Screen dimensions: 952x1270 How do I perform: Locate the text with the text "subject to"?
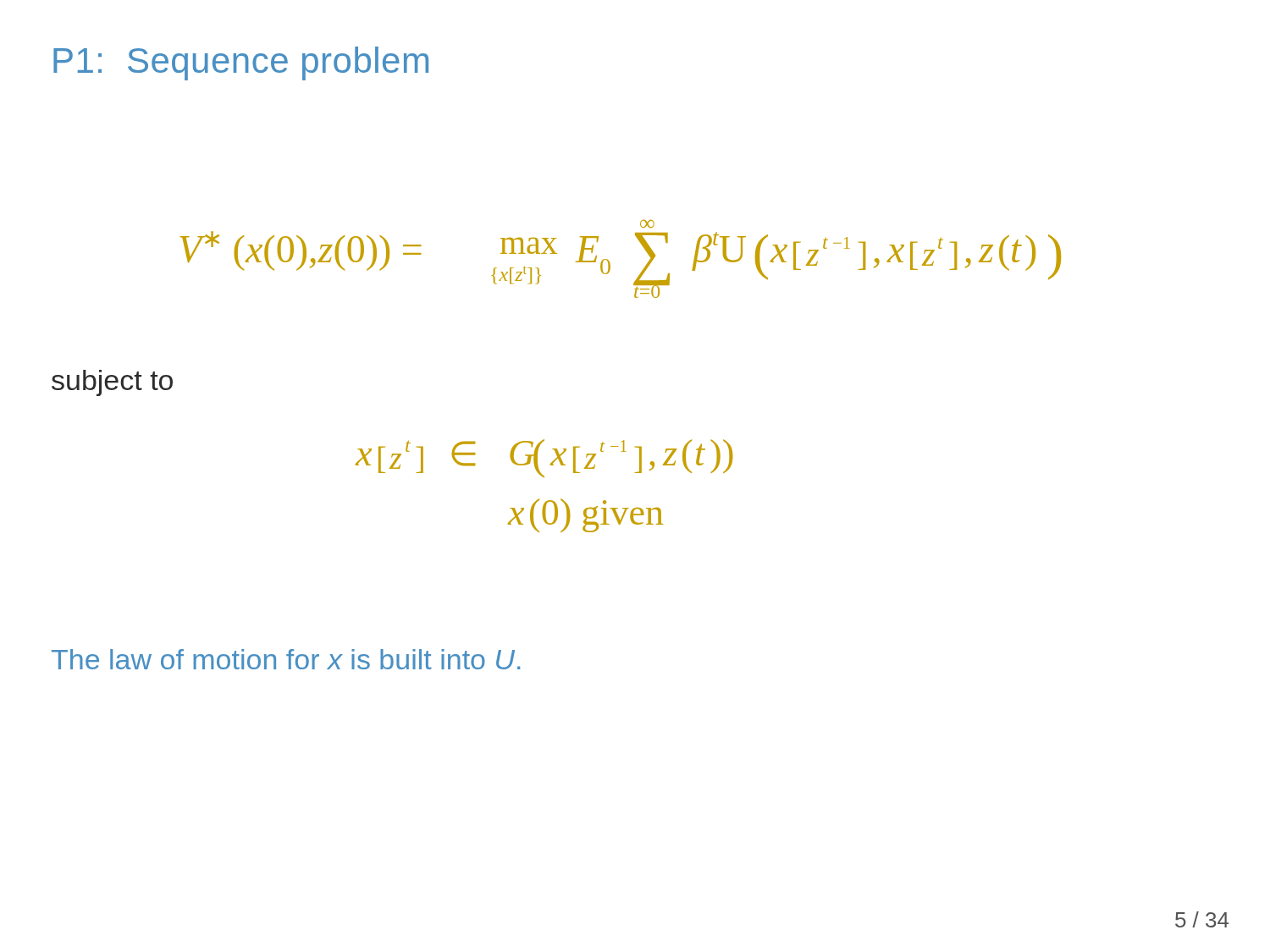(112, 380)
